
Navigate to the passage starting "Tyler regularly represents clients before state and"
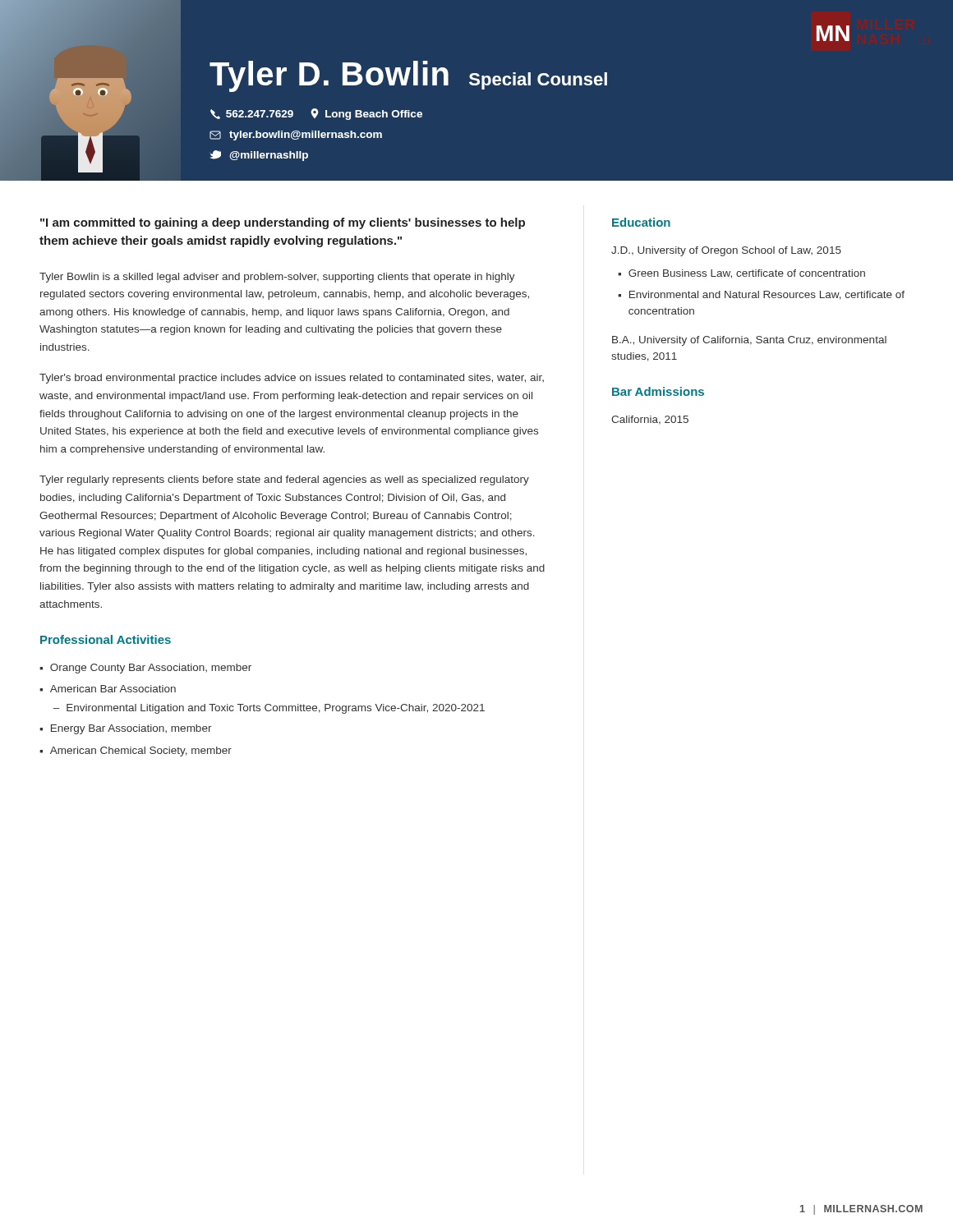(x=292, y=542)
